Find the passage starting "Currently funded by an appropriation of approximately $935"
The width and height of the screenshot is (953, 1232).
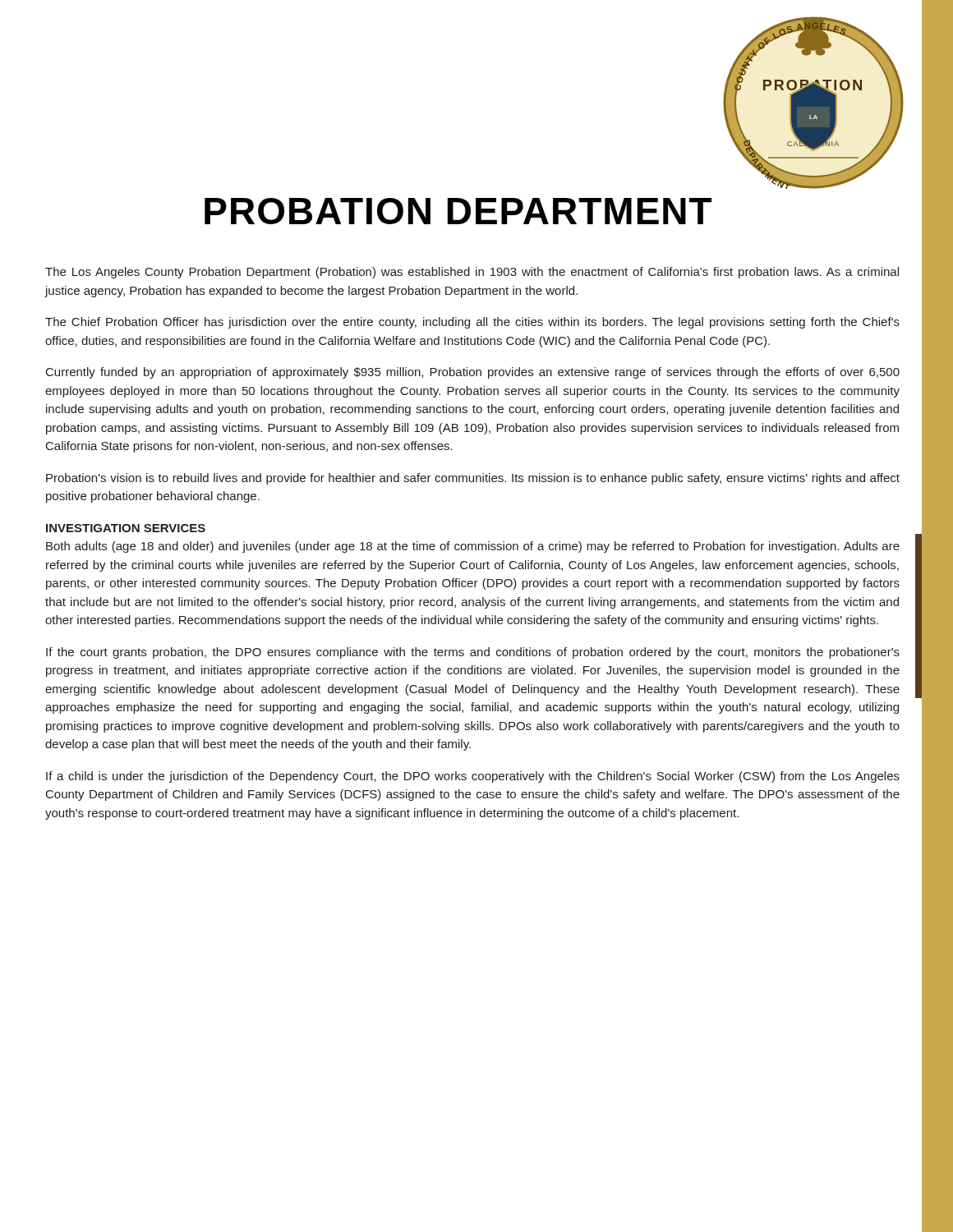tap(472, 409)
